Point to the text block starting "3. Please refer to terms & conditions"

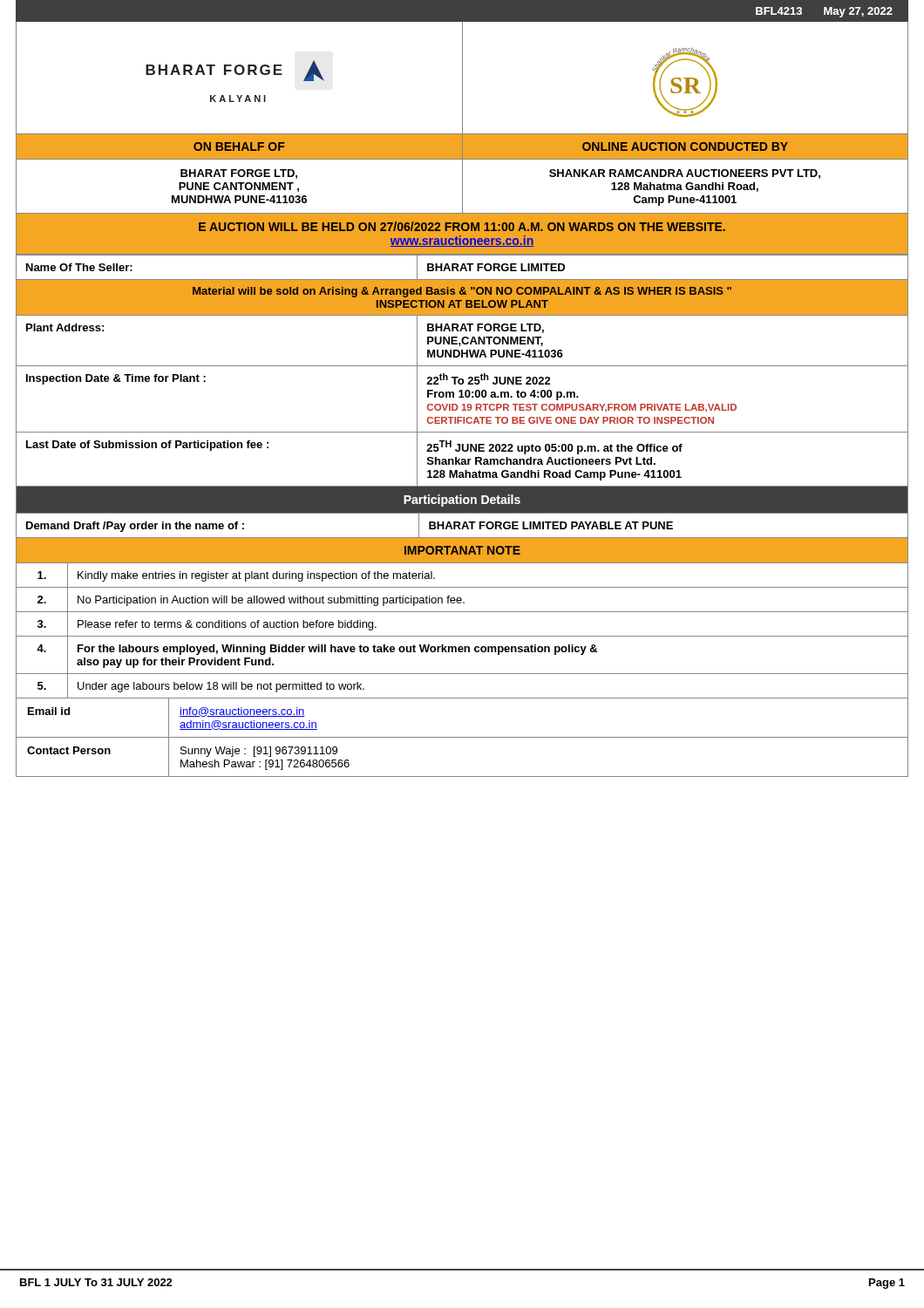pos(462,624)
